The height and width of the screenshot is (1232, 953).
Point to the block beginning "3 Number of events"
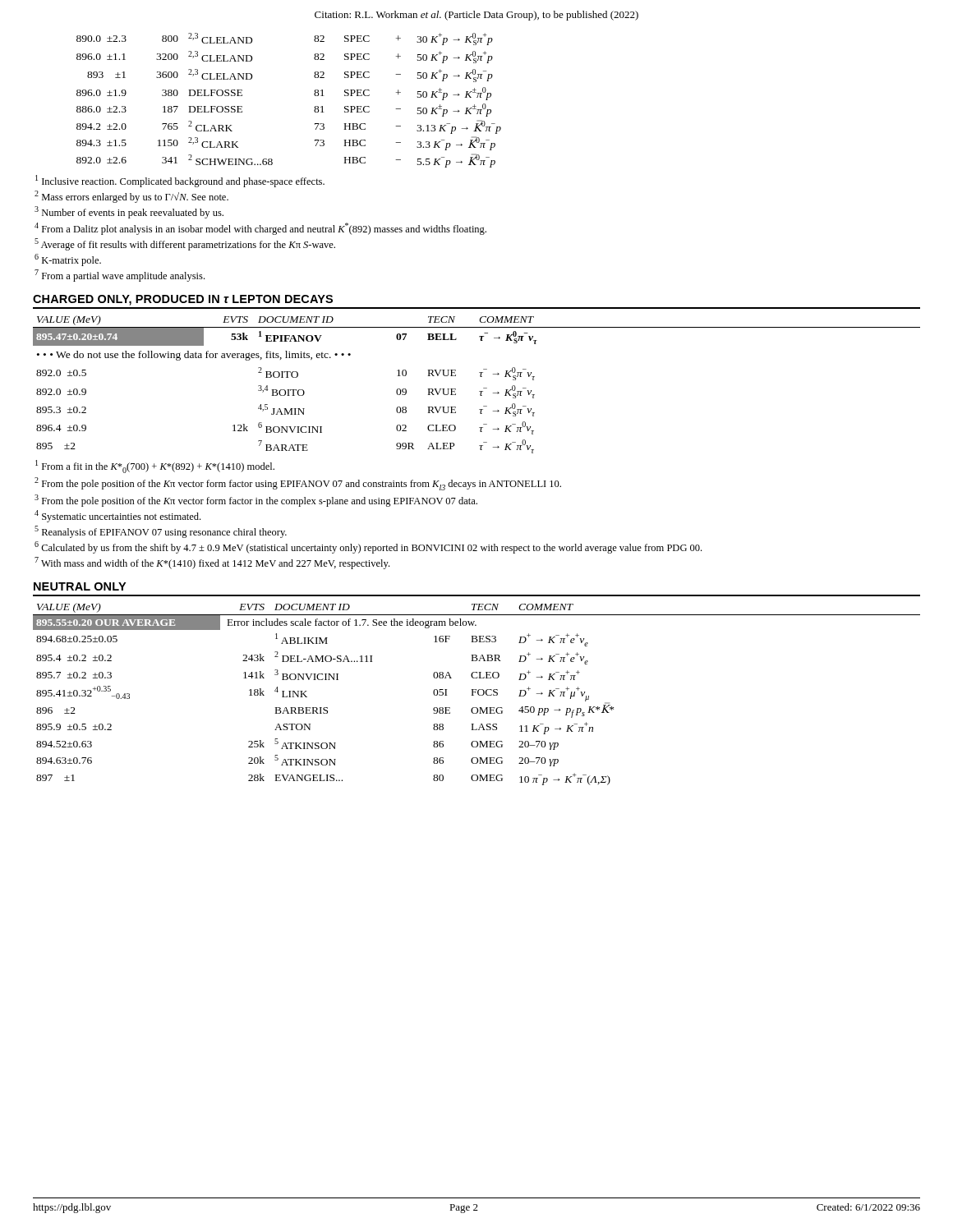pyautogui.click(x=129, y=212)
